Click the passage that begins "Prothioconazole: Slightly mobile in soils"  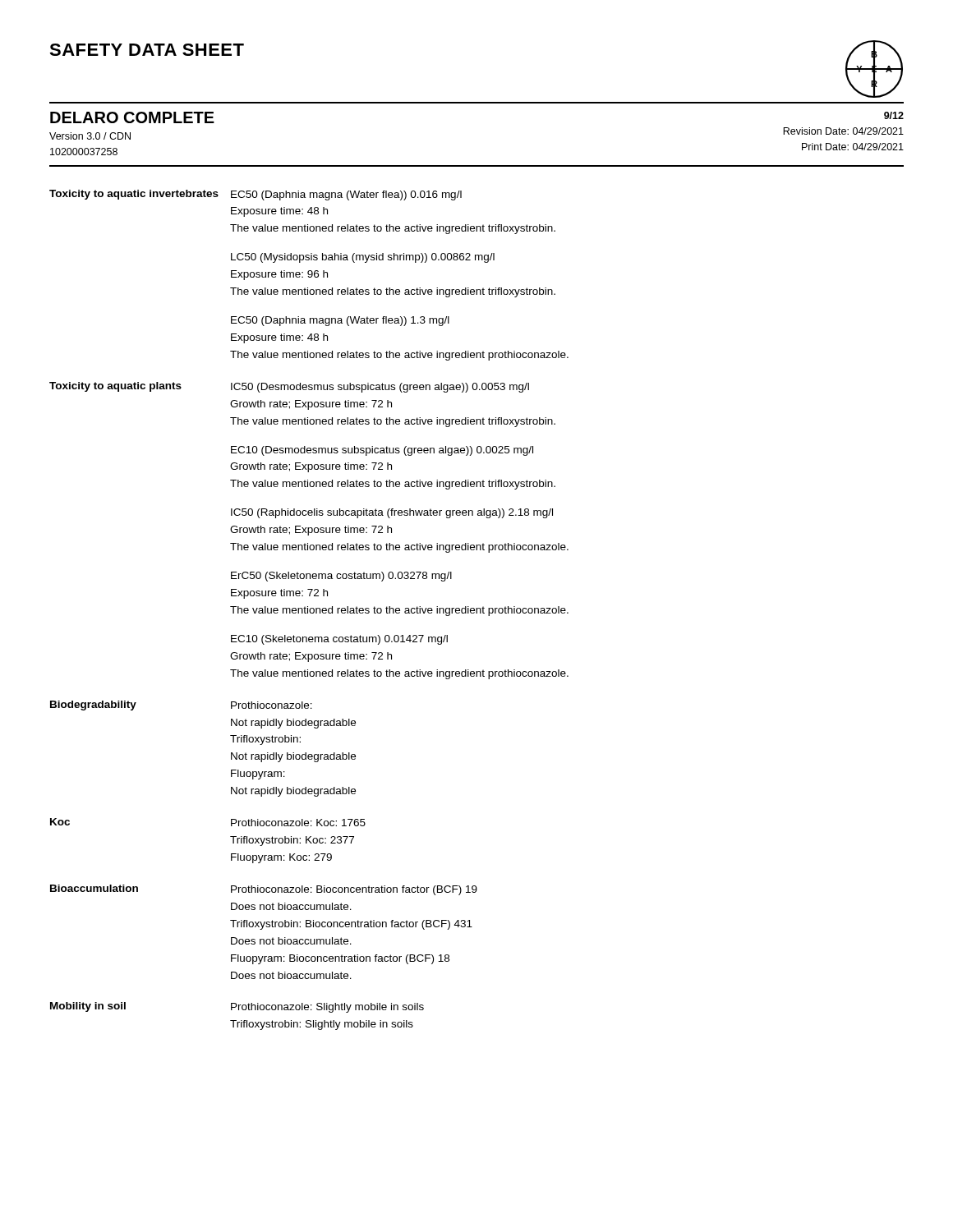[327, 1015]
